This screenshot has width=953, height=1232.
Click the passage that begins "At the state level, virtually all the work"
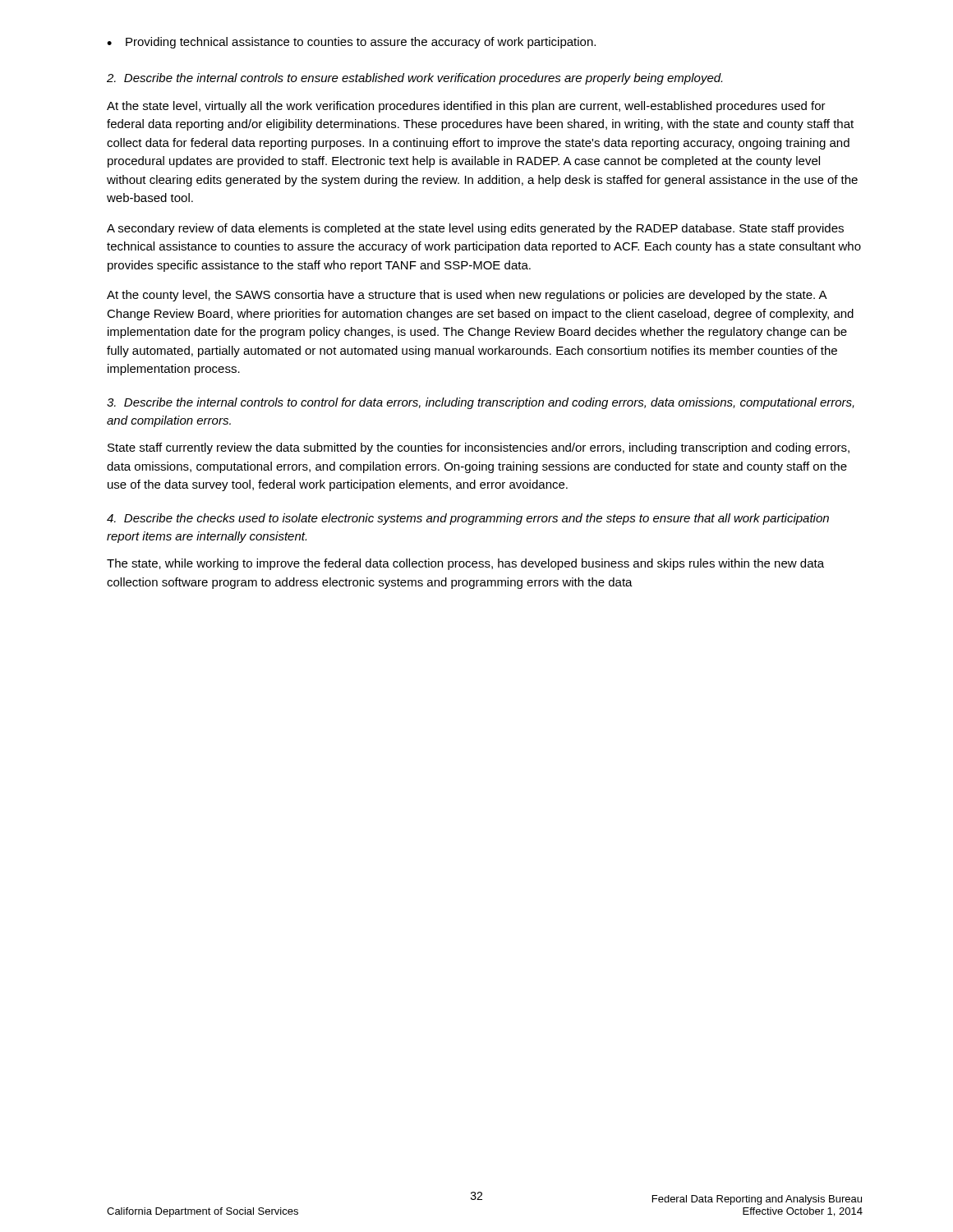(482, 152)
